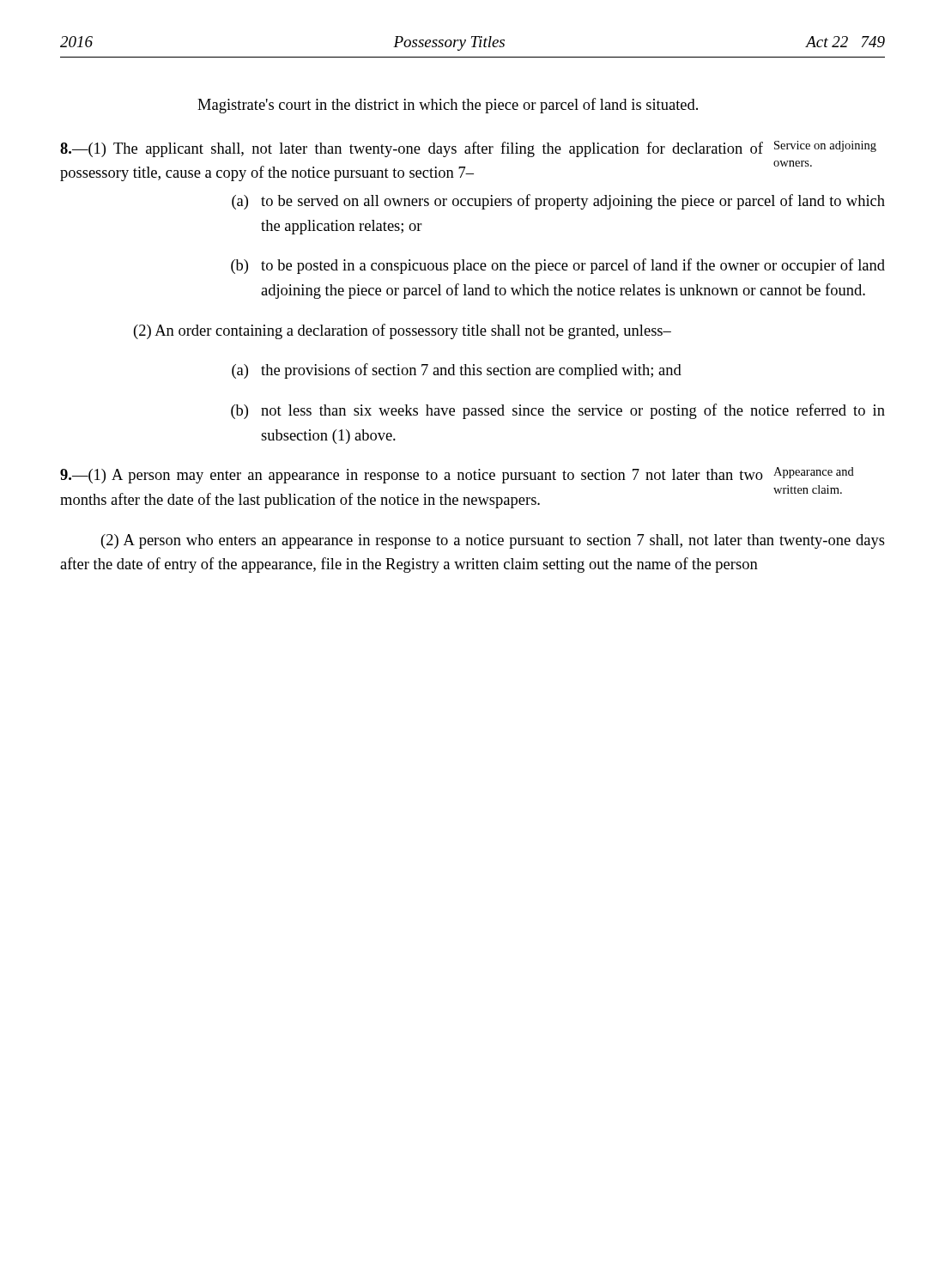
Task: Click on the text block that says "Magistrate's court in the district"
Action: pos(448,105)
